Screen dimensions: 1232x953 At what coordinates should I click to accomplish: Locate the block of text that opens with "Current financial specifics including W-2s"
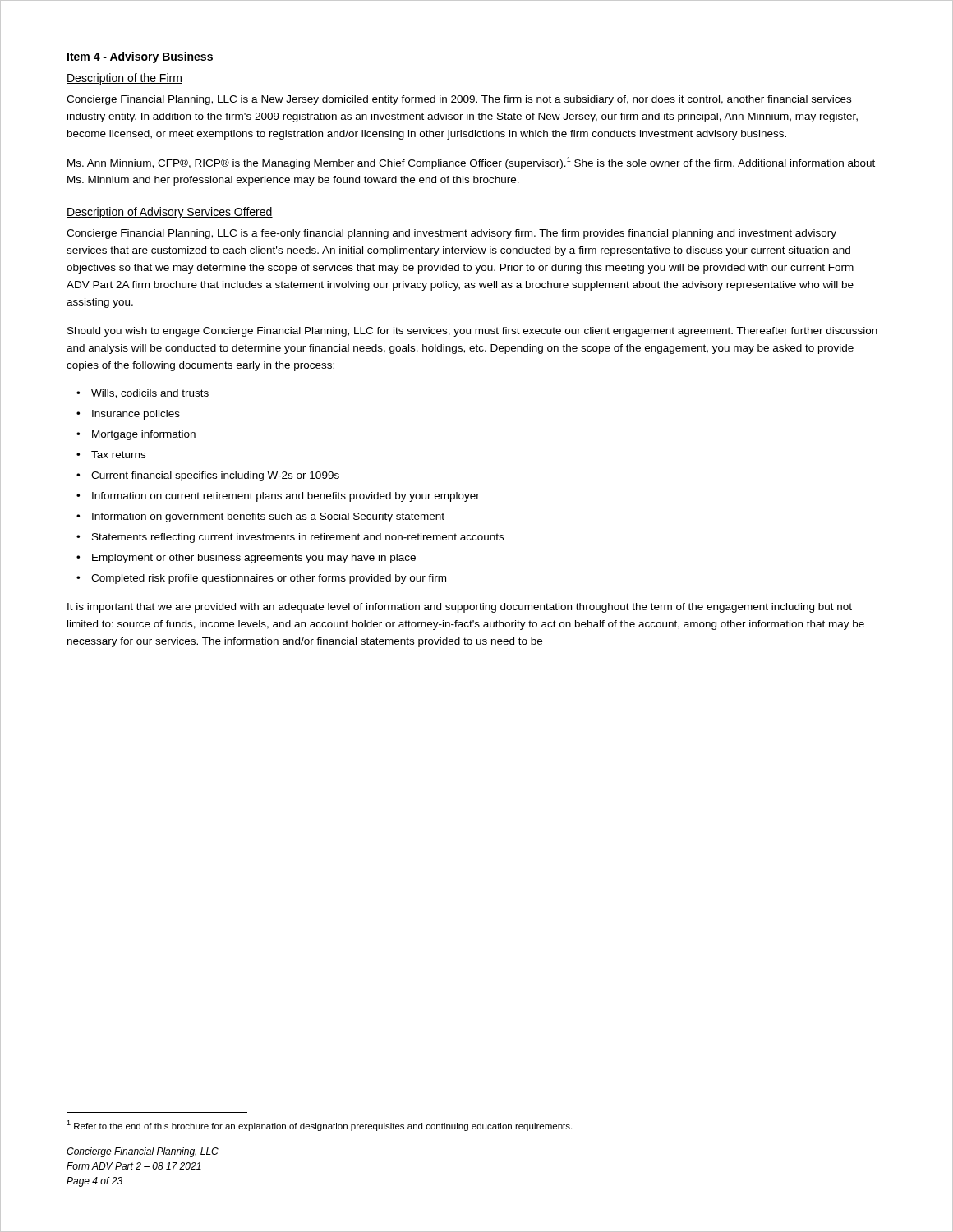215,475
